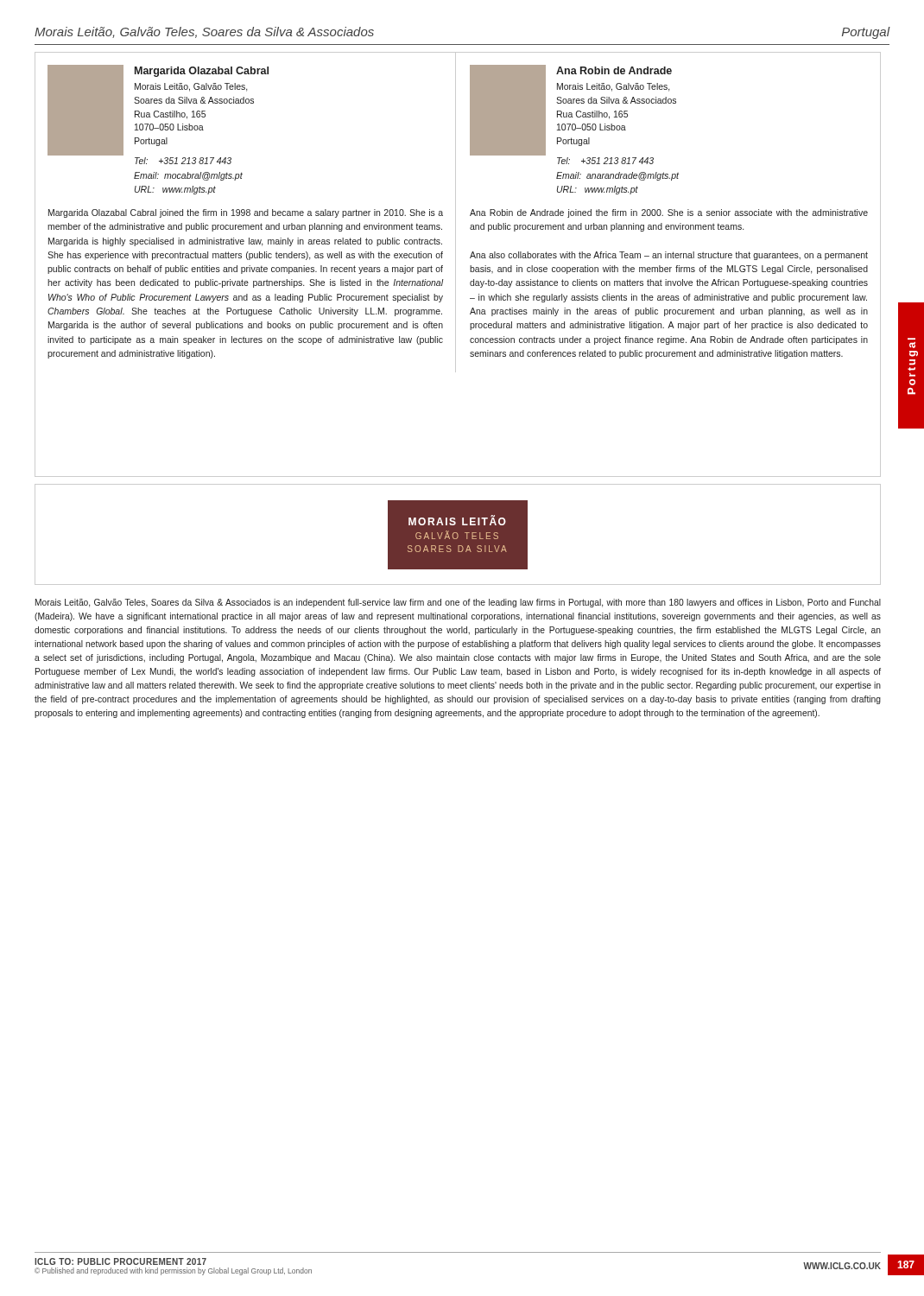Locate the logo
Image resolution: width=924 pixels, height=1296 pixels.
(x=458, y=534)
